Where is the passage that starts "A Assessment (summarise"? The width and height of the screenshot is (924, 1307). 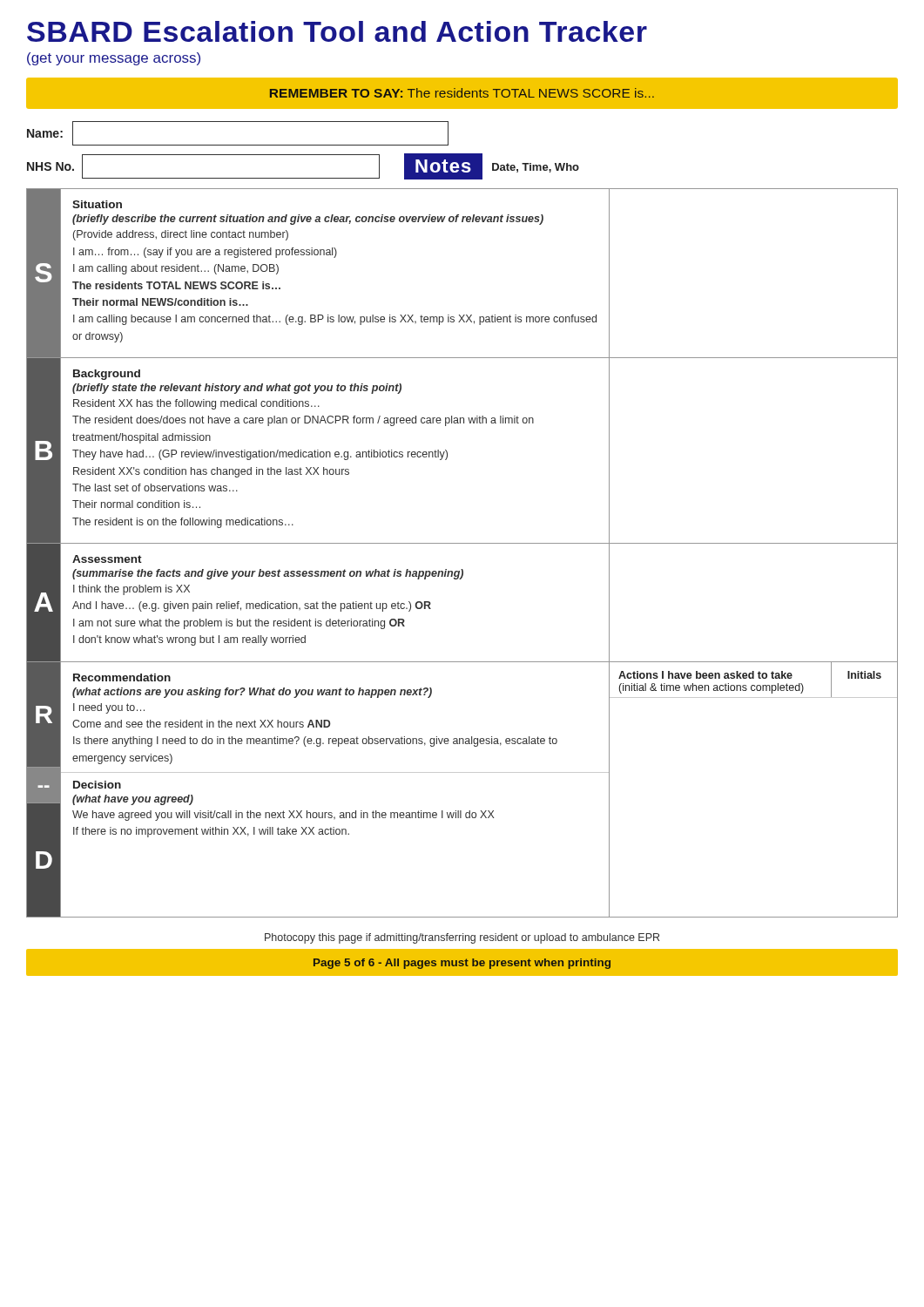(x=462, y=602)
